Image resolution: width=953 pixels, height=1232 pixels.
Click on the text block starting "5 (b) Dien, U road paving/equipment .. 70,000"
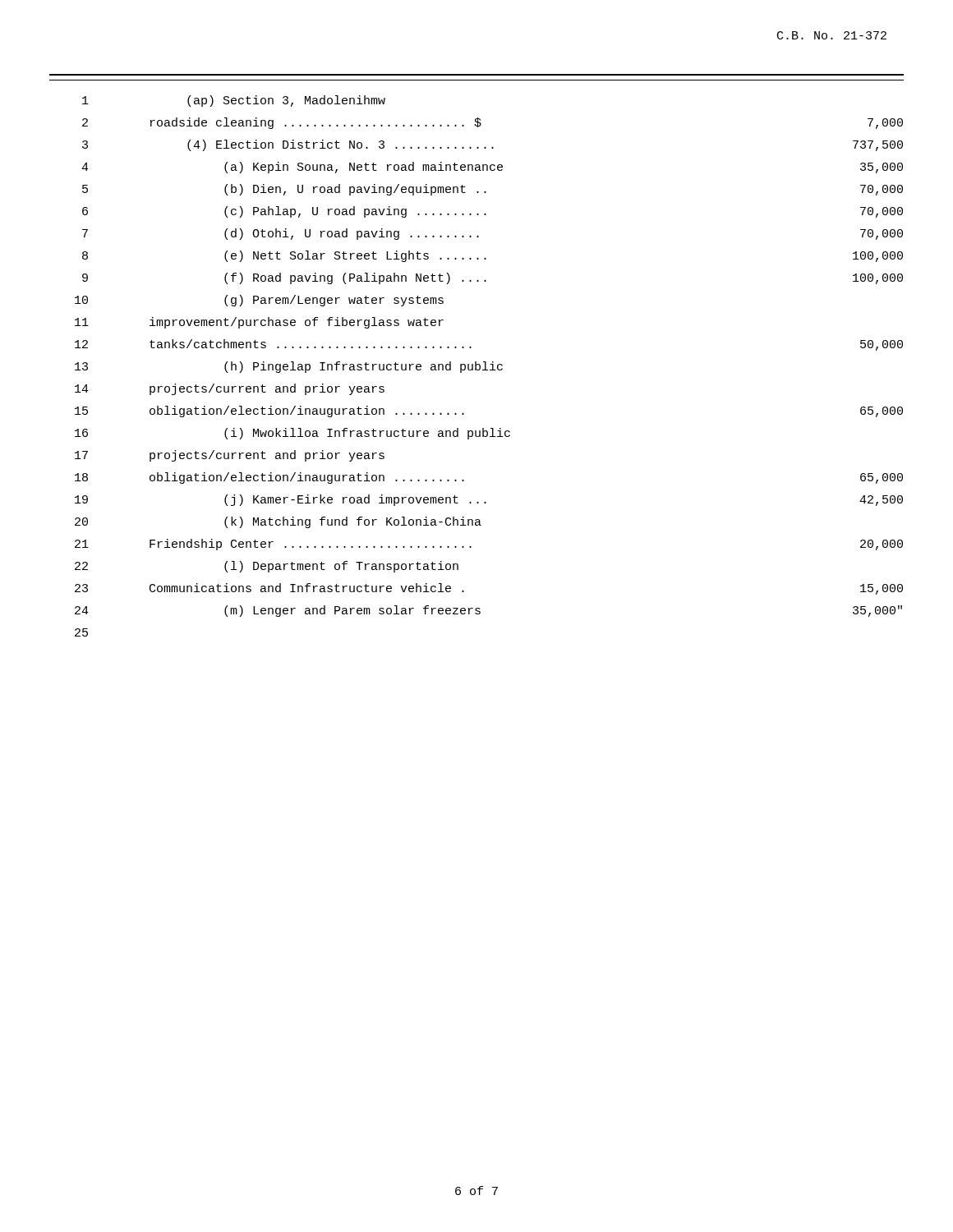point(476,190)
